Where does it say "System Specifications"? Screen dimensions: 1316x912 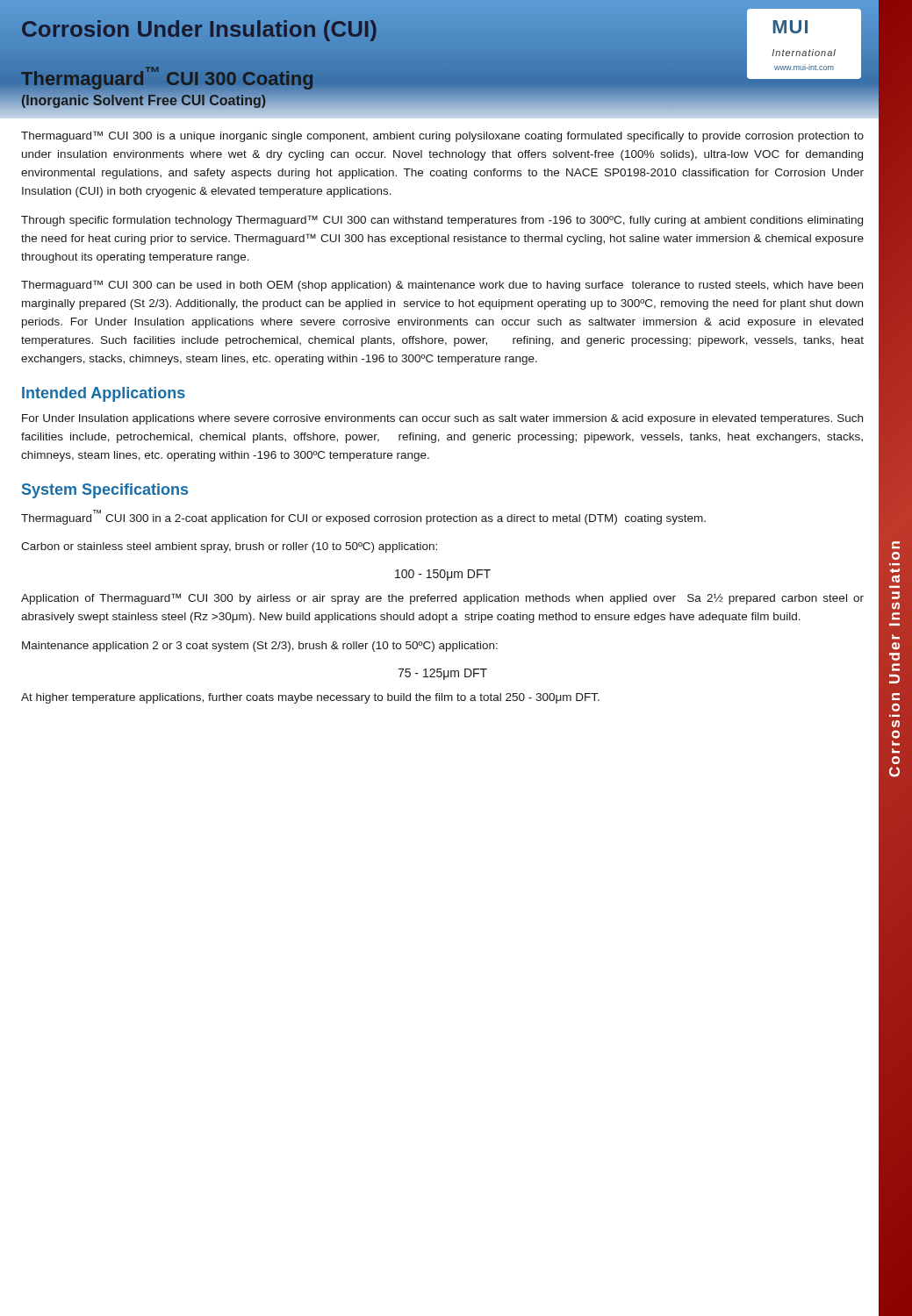[105, 489]
